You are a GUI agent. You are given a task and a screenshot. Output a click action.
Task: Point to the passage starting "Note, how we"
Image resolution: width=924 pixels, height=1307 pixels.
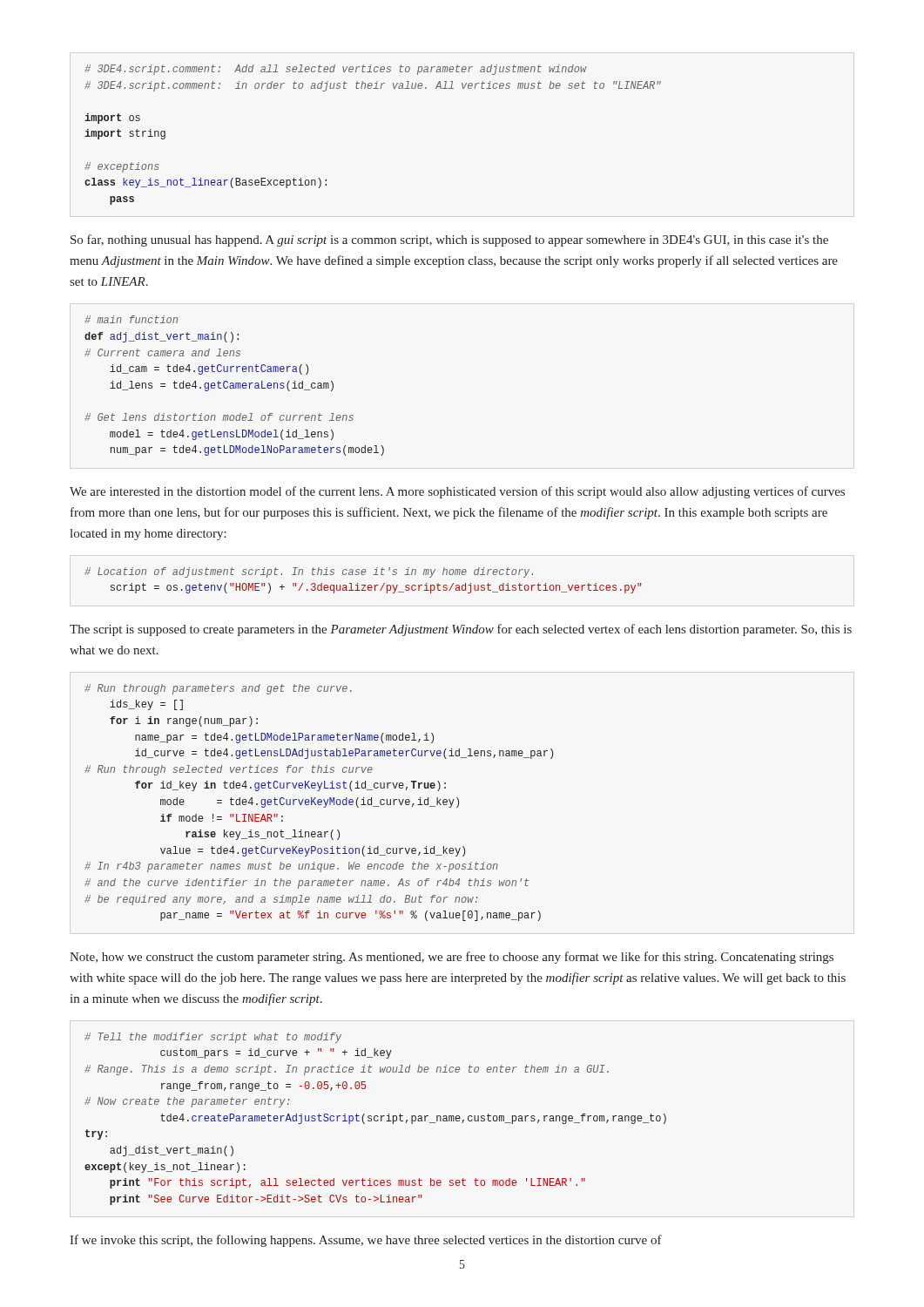click(x=462, y=978)
